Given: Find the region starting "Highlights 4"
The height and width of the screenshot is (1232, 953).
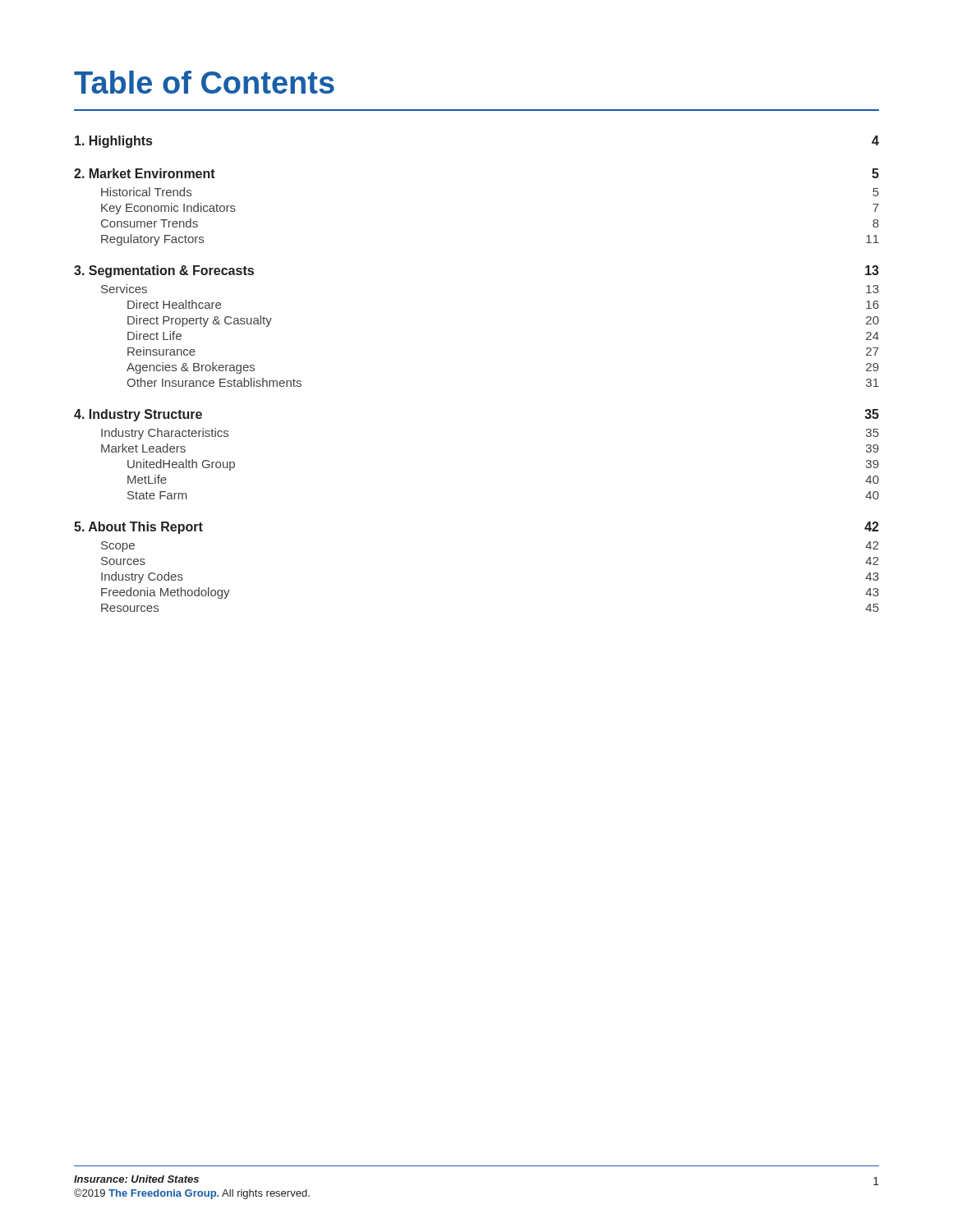Looking at the screenshot, I should 112,142.
